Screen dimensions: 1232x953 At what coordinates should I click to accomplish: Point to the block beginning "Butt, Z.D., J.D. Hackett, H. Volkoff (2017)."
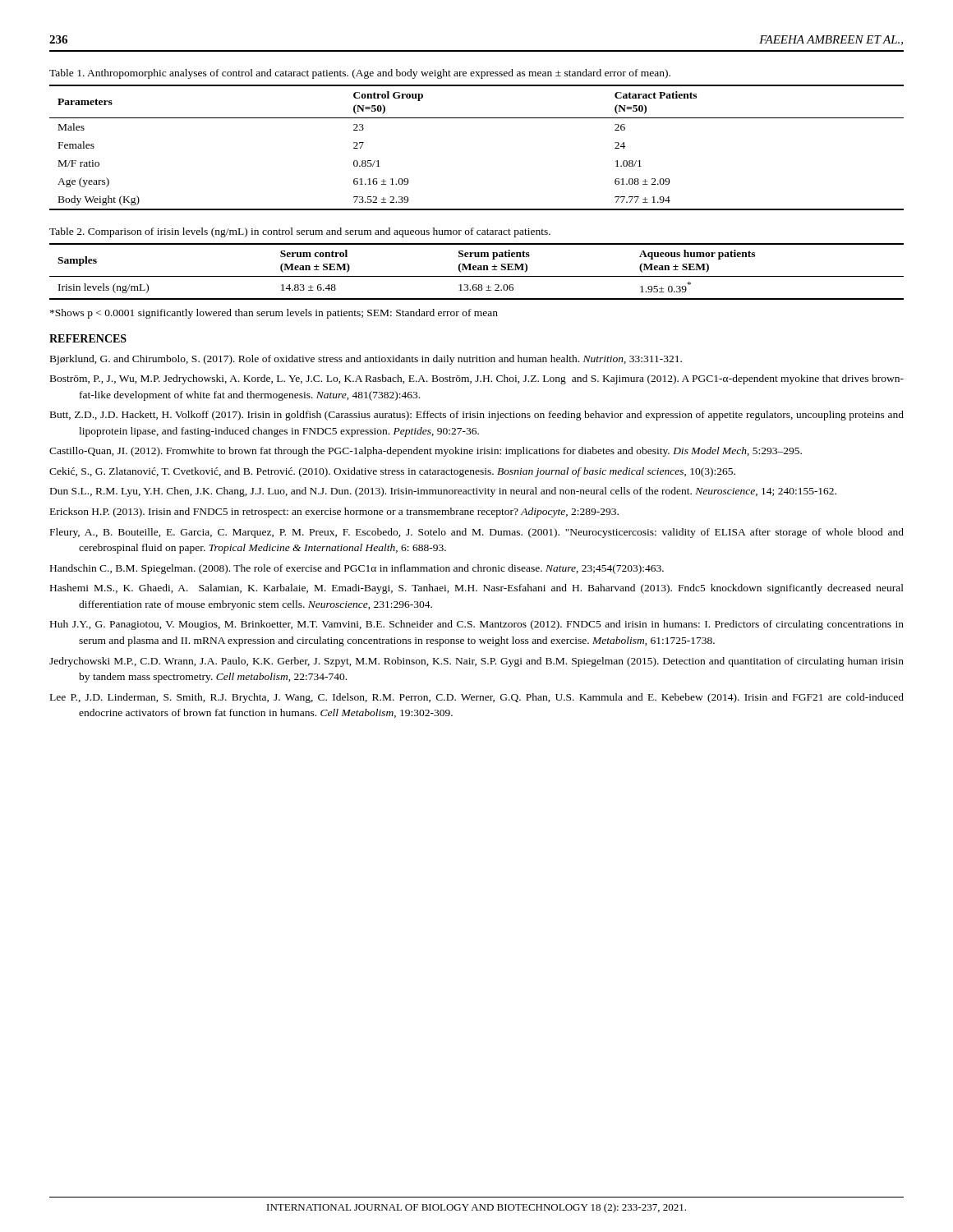pyautogui.click(x=476, y=423)
